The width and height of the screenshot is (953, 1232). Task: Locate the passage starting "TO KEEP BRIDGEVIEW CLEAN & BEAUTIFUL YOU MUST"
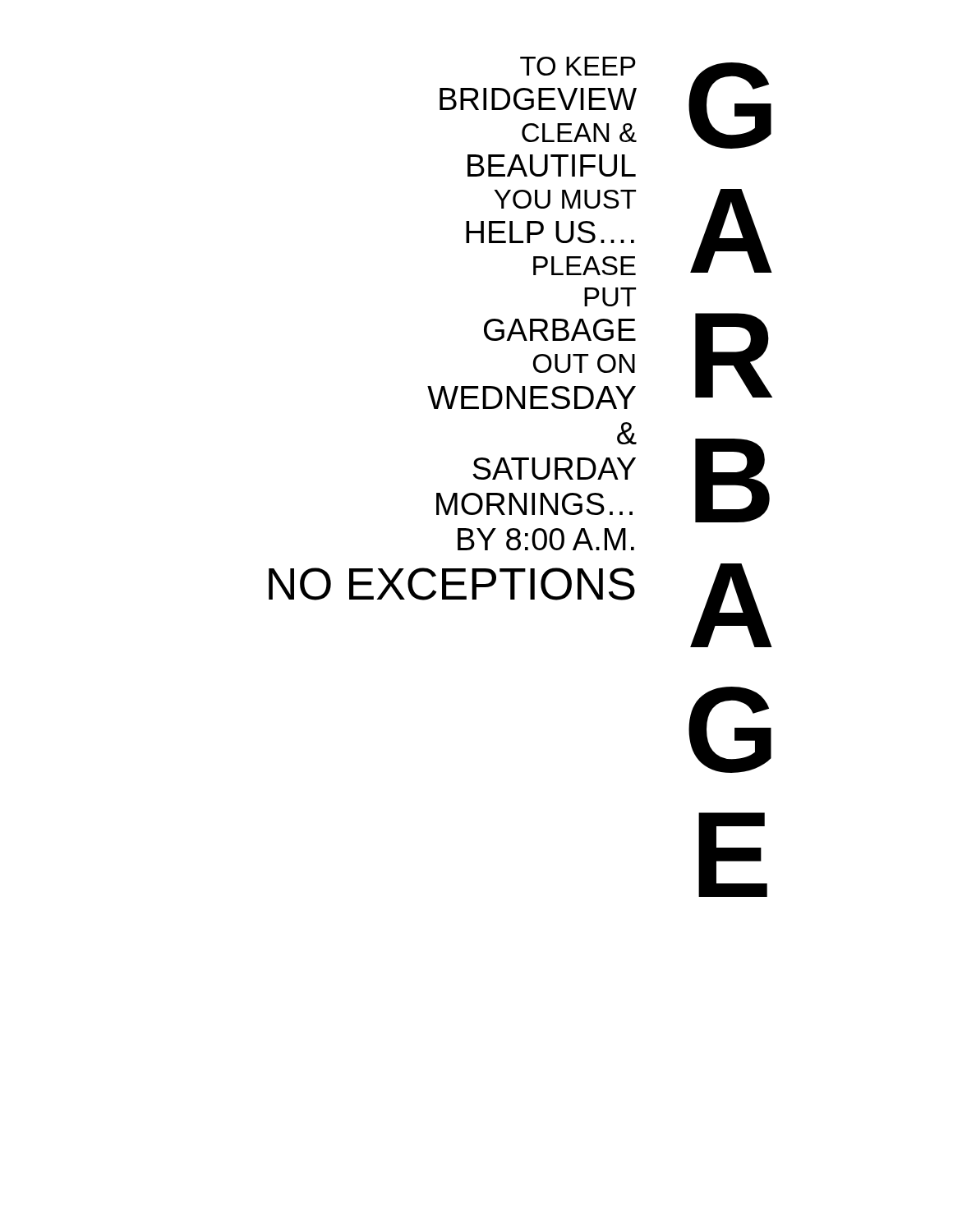click(x=578, y=66)
